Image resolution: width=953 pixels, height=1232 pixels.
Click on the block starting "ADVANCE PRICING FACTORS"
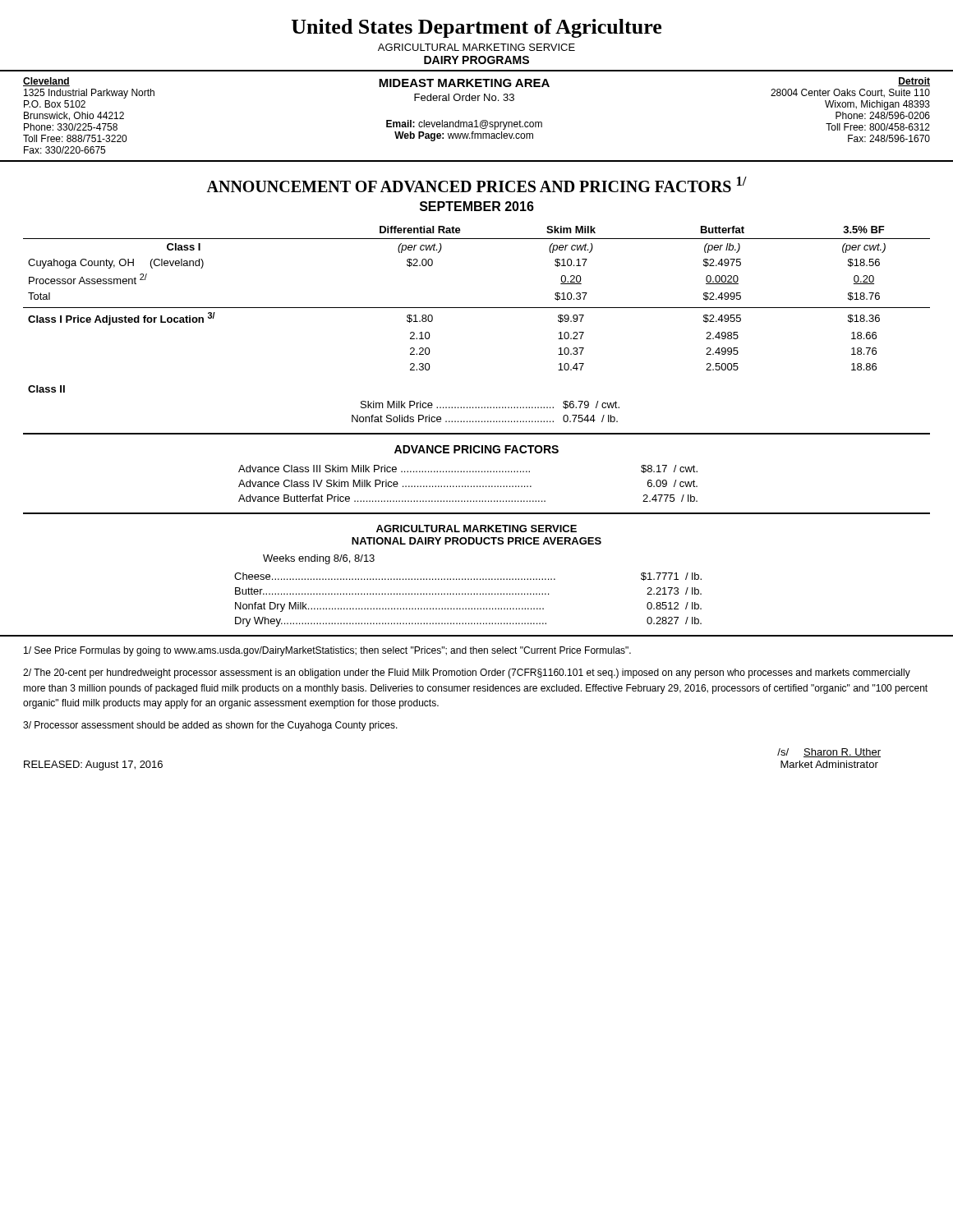476,449
